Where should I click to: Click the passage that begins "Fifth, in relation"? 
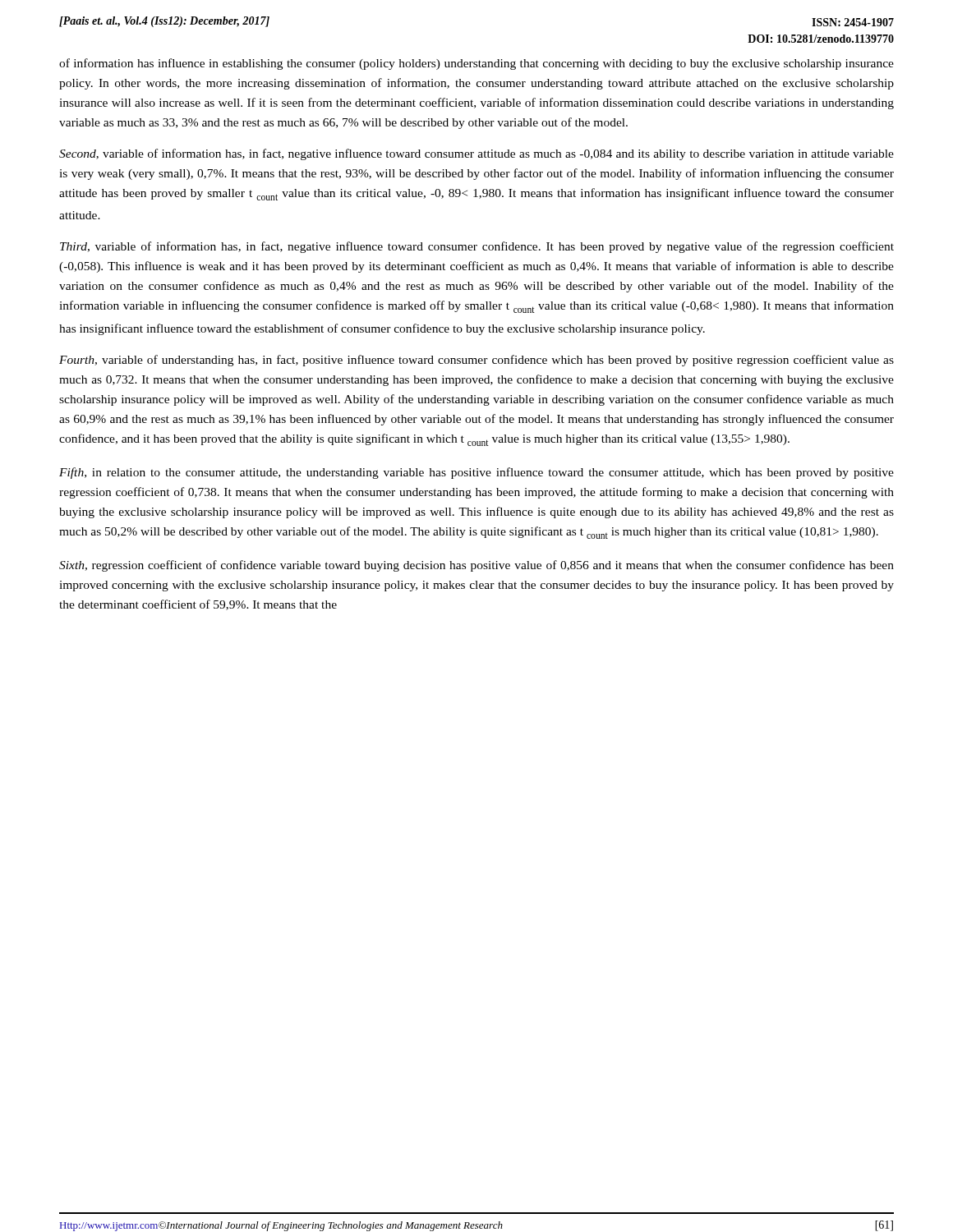coord(476,503)
